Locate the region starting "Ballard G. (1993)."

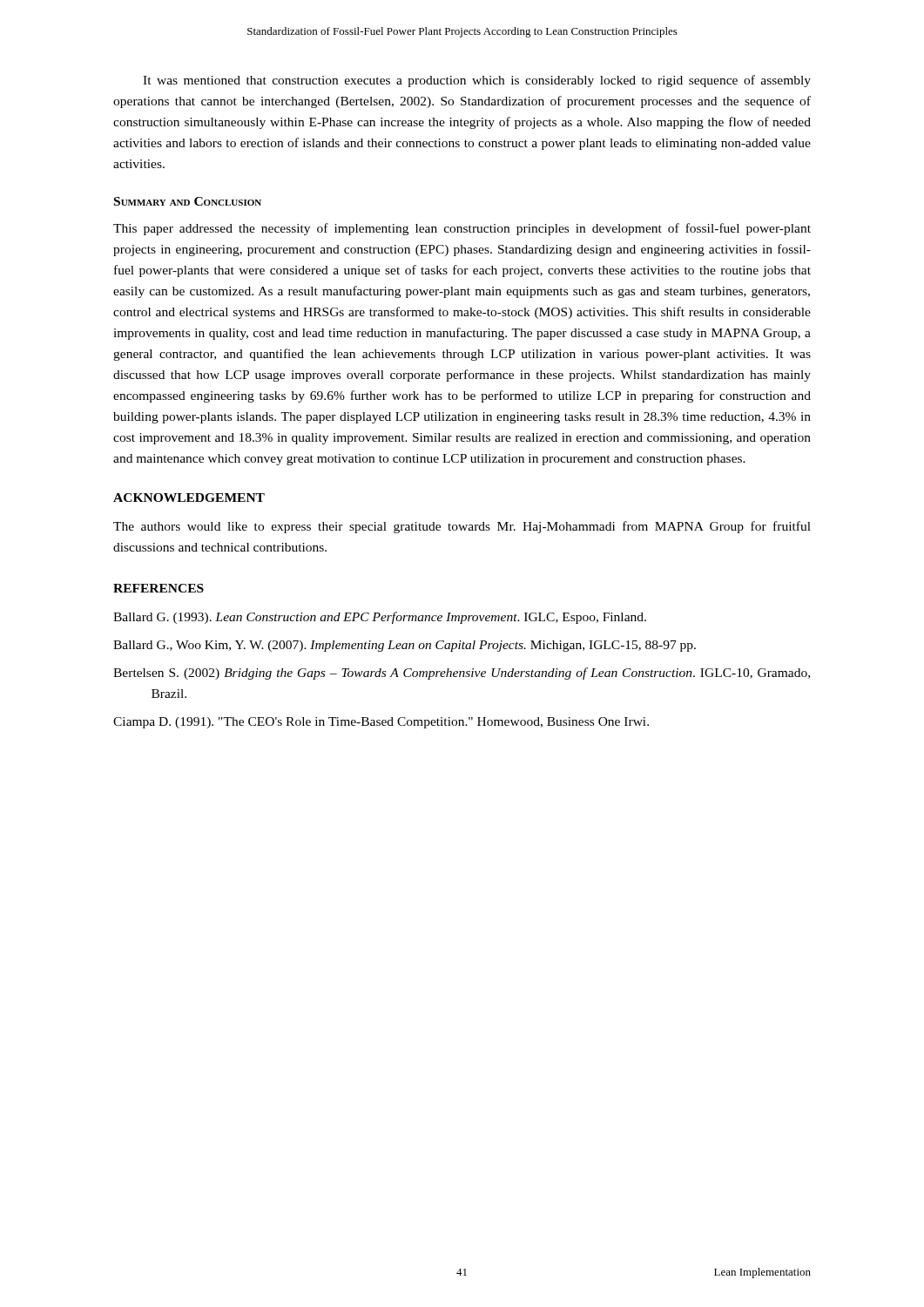coord(380,617)
